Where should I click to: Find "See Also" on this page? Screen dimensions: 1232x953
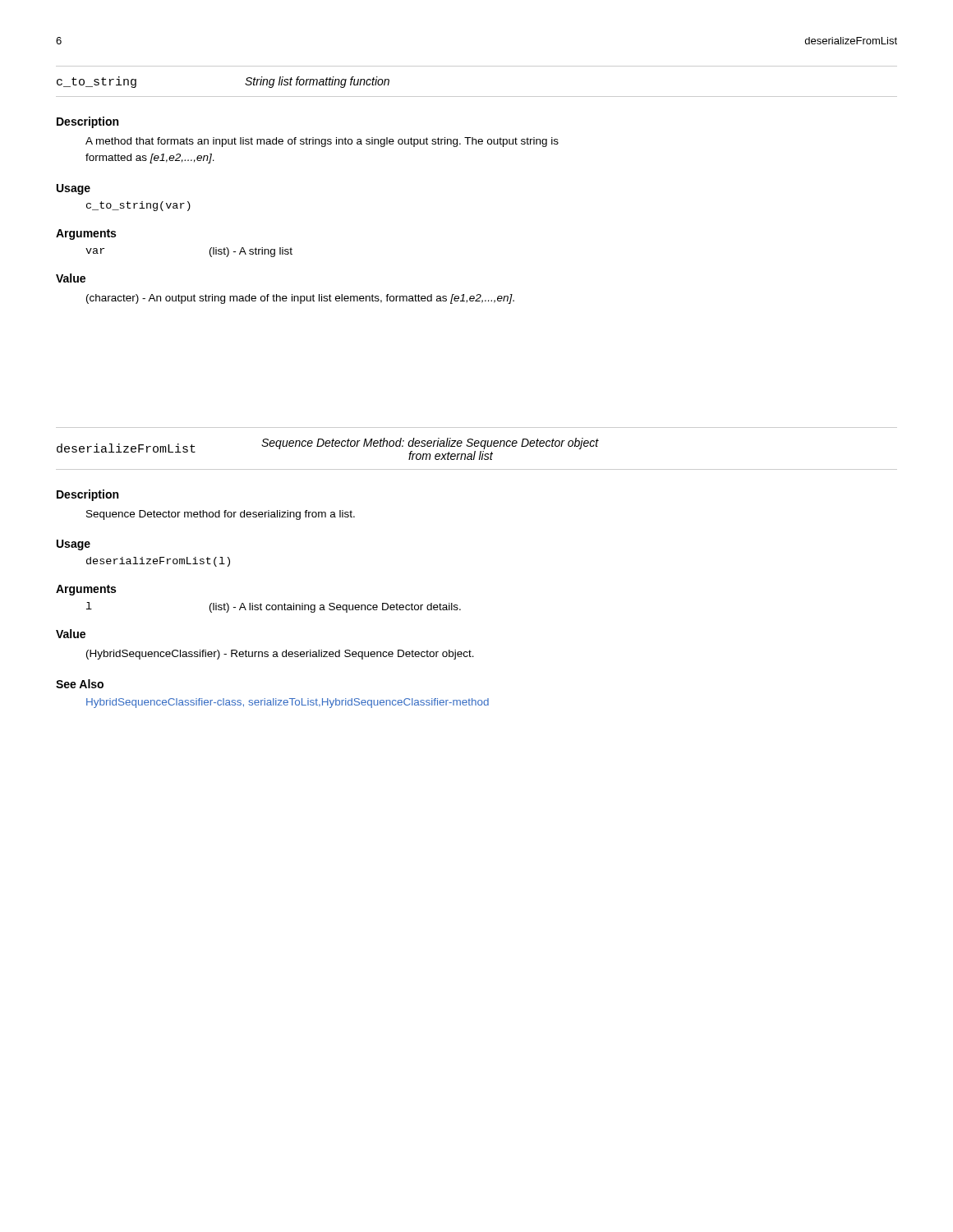(80, 684)
